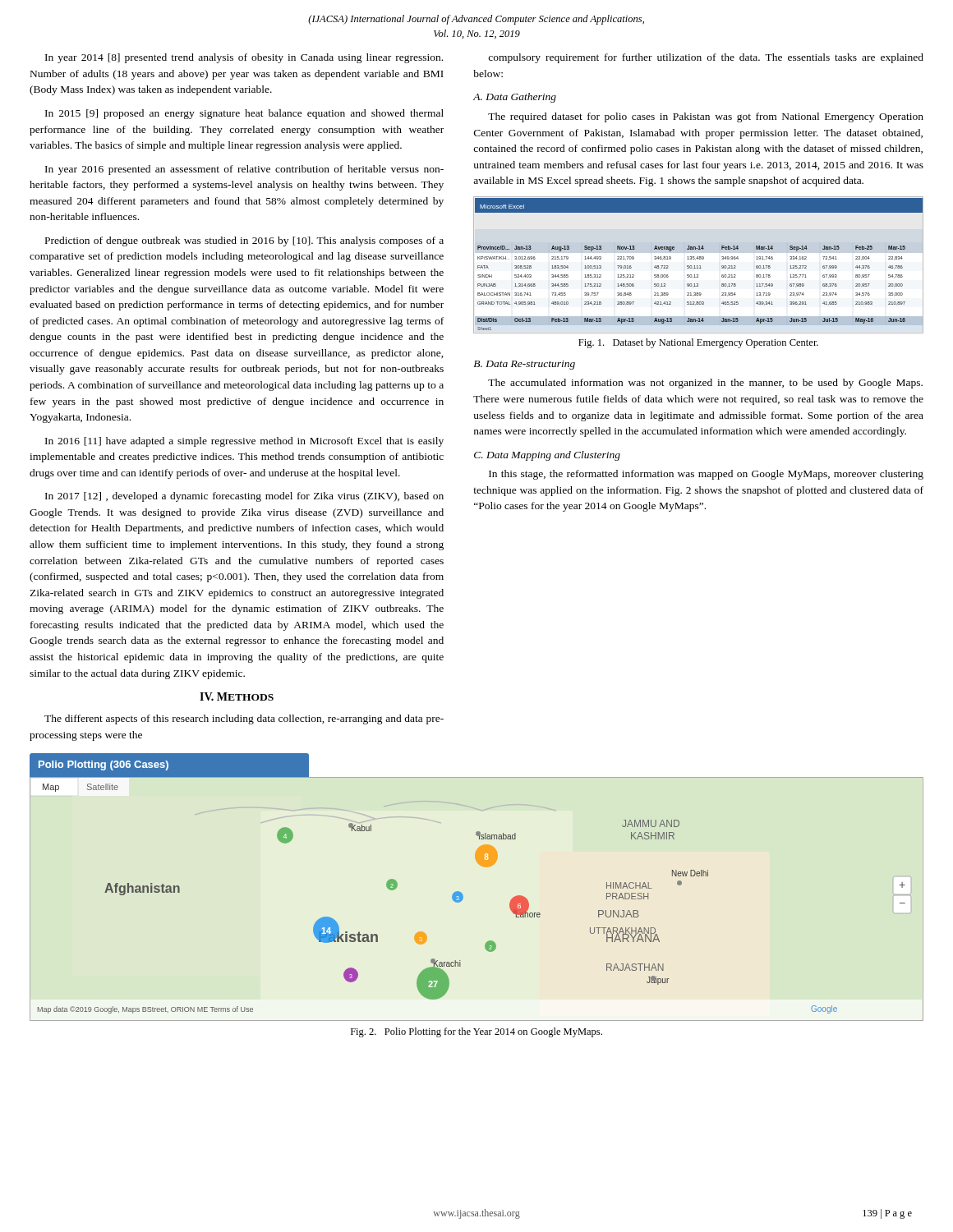
Task: Select the section header containing "A. Data Gathering"
Action: pyautogui.click(x=515, y=97)
